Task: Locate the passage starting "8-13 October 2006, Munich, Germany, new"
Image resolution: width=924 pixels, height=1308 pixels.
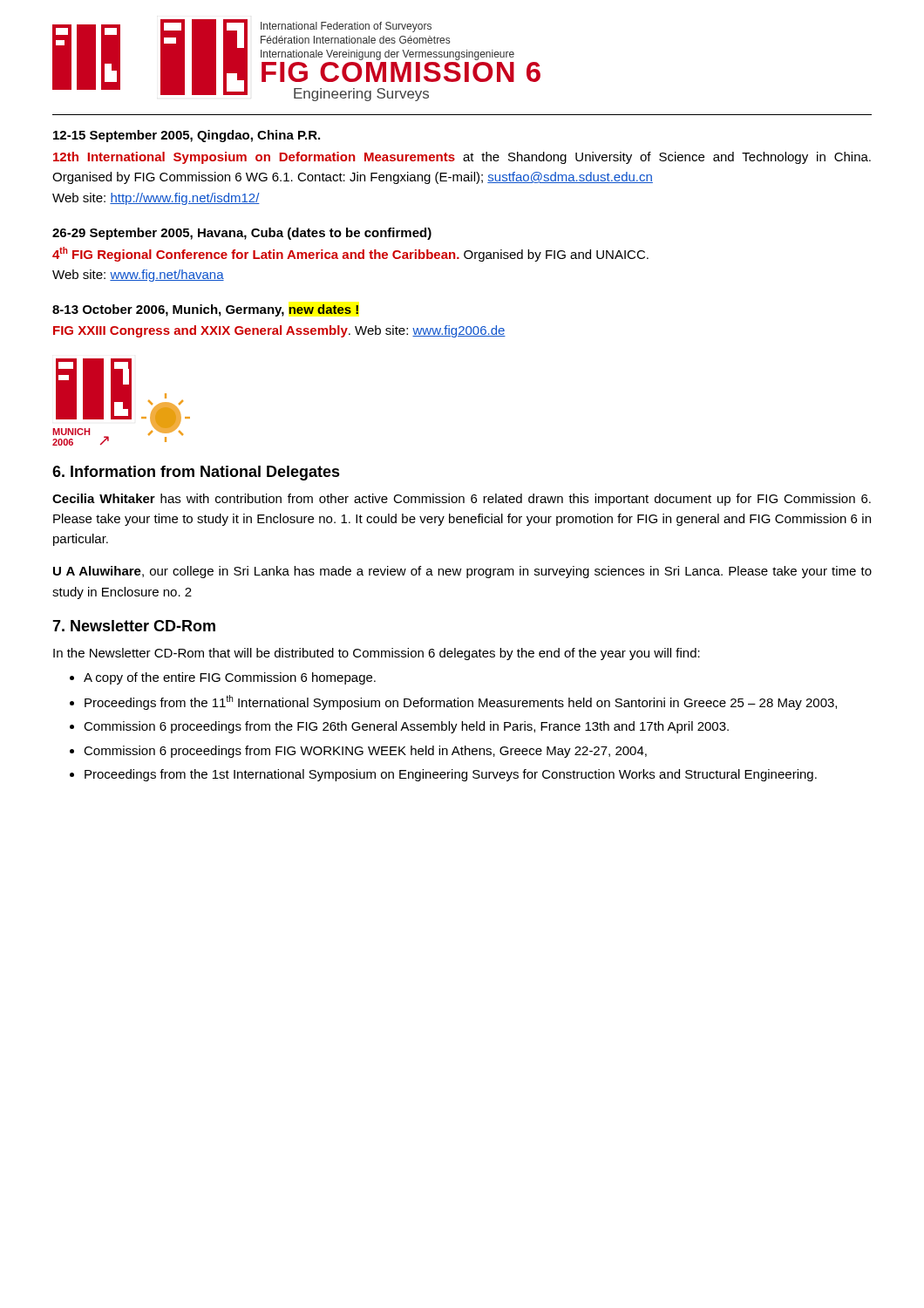Action: (x=206, y=309)
